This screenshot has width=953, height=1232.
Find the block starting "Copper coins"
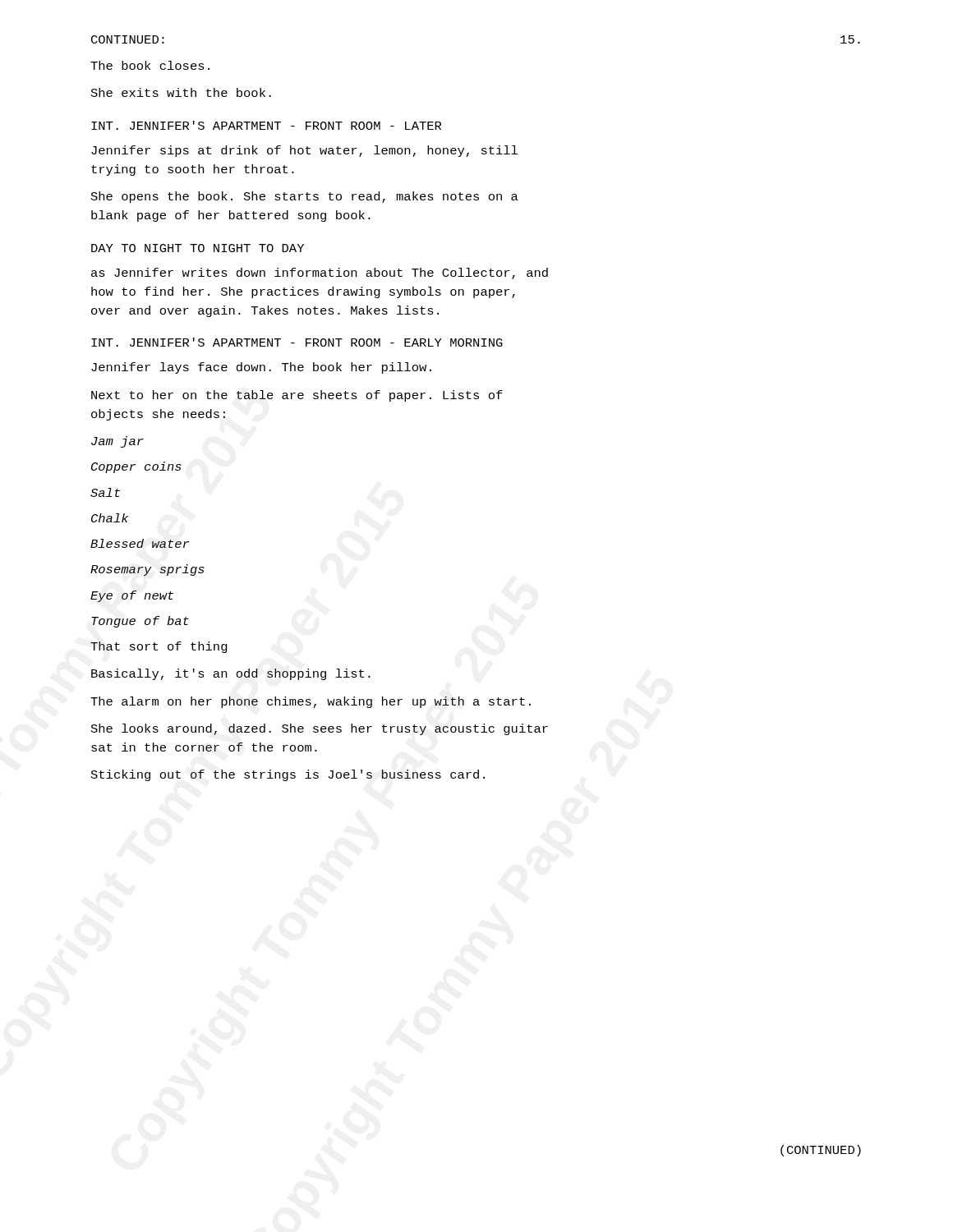point(136,468)
